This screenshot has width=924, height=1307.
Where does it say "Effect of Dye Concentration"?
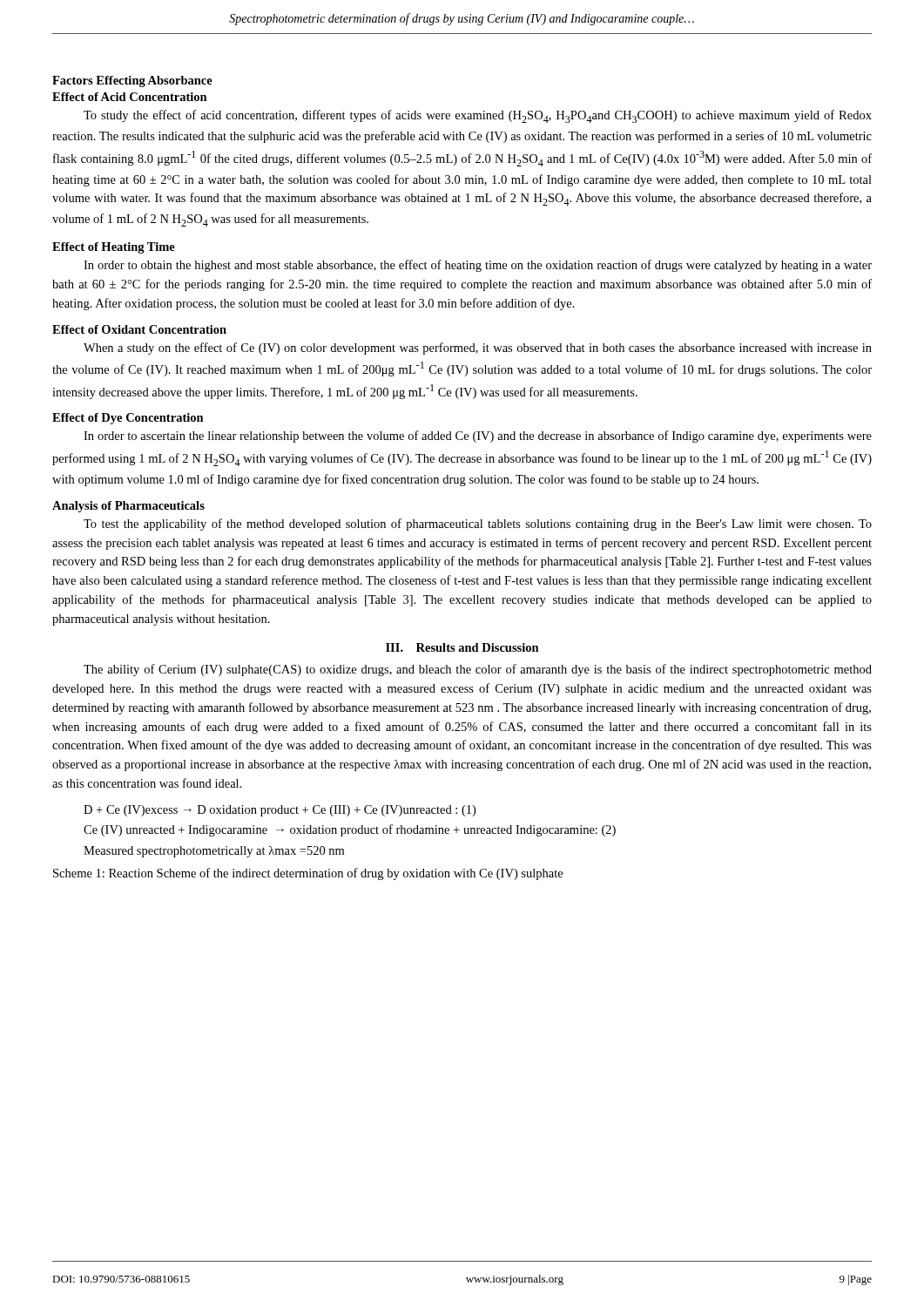point(128,418)
